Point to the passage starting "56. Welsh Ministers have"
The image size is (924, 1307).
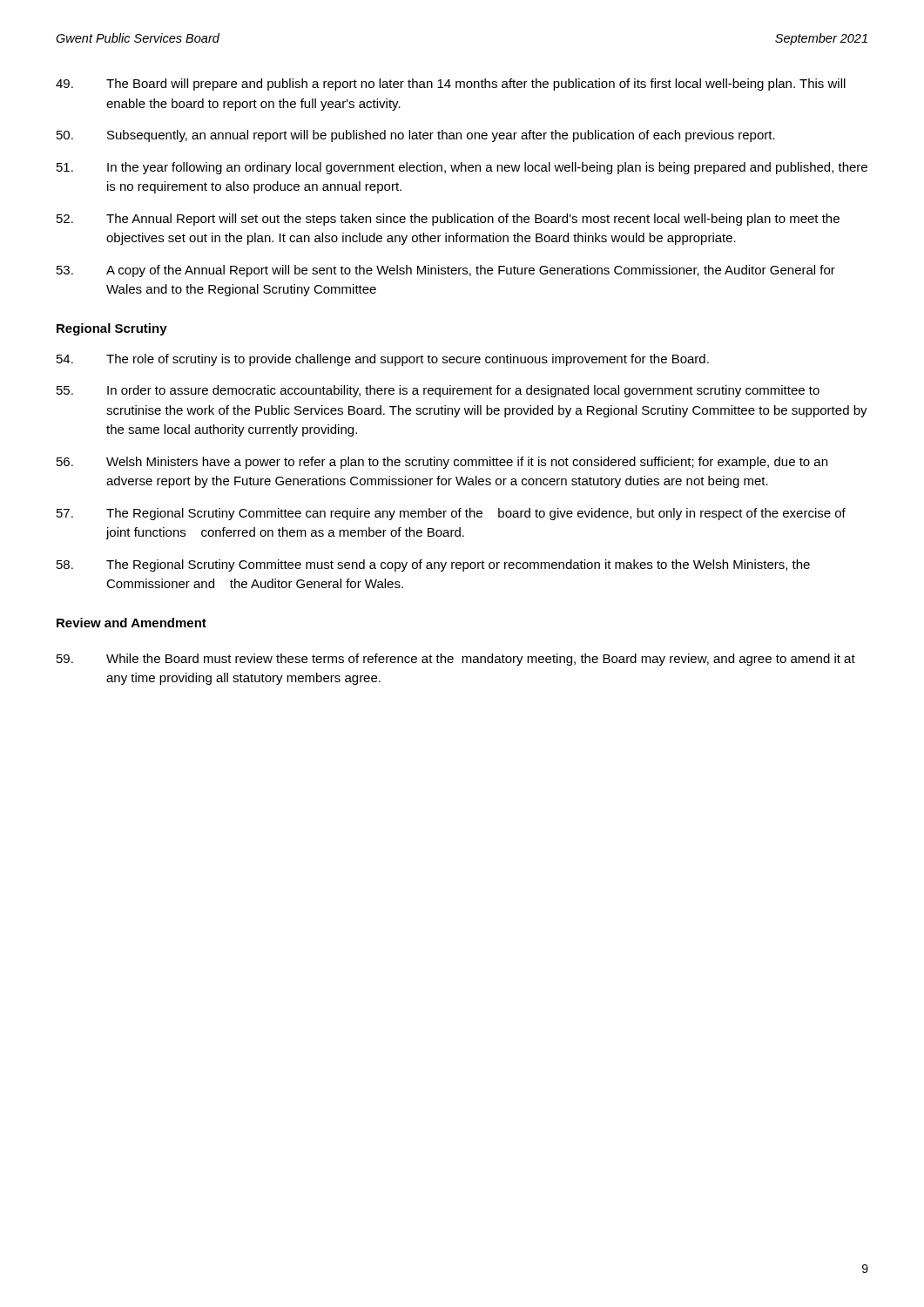click(462, 471)
